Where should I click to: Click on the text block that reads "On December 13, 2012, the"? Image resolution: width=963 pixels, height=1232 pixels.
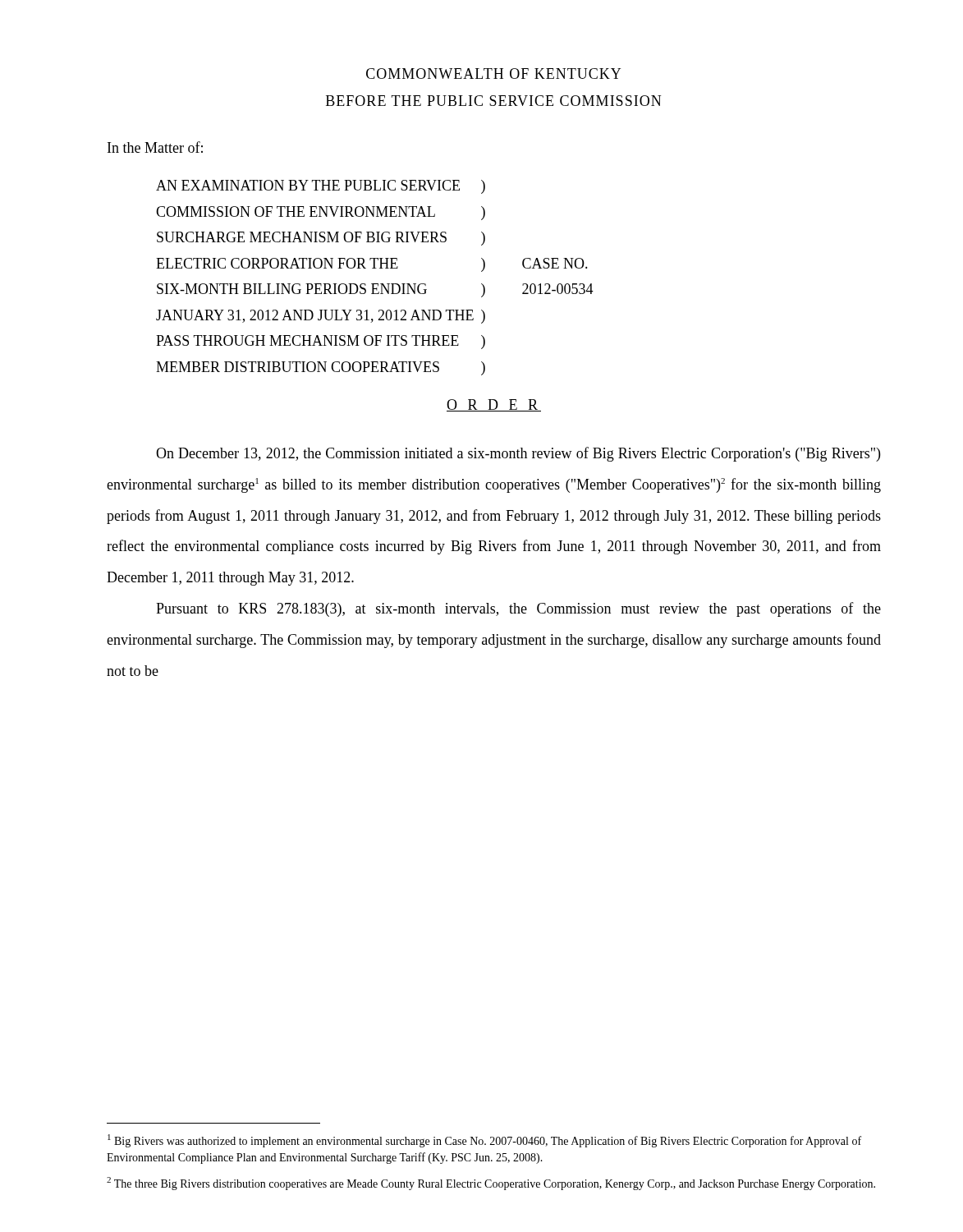494,515
